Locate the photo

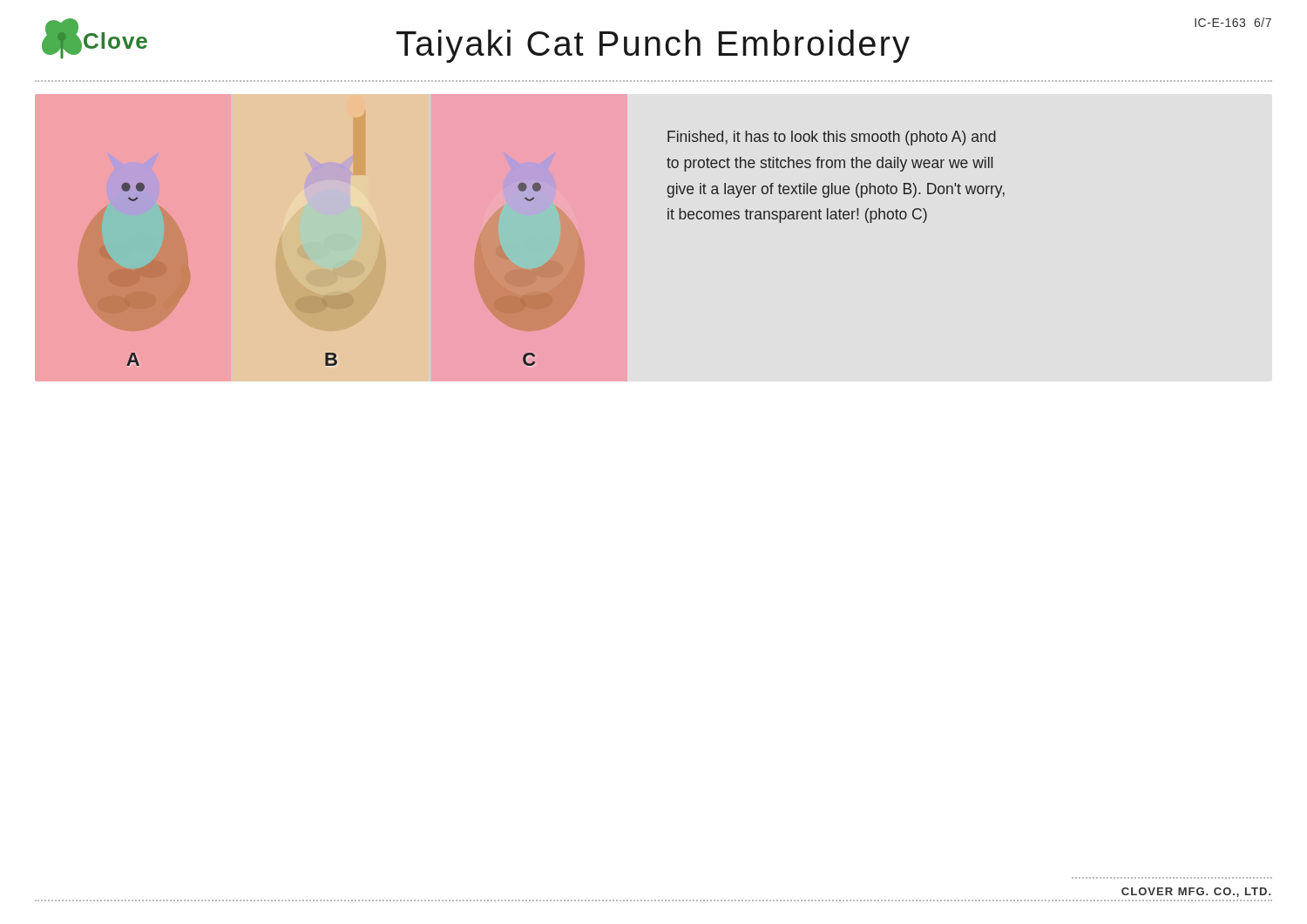point(331,238)
